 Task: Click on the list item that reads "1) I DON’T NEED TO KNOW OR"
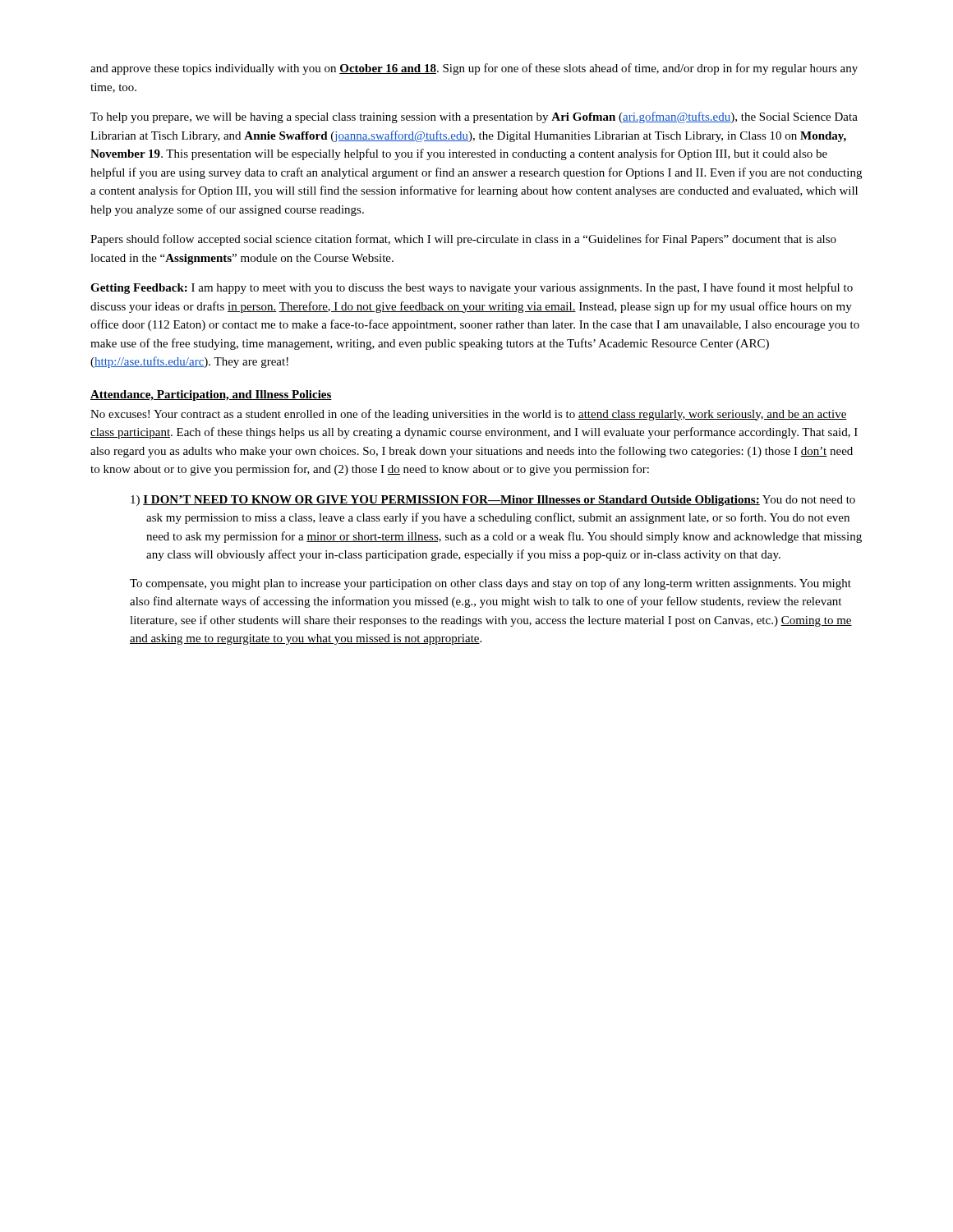(496, 527)
